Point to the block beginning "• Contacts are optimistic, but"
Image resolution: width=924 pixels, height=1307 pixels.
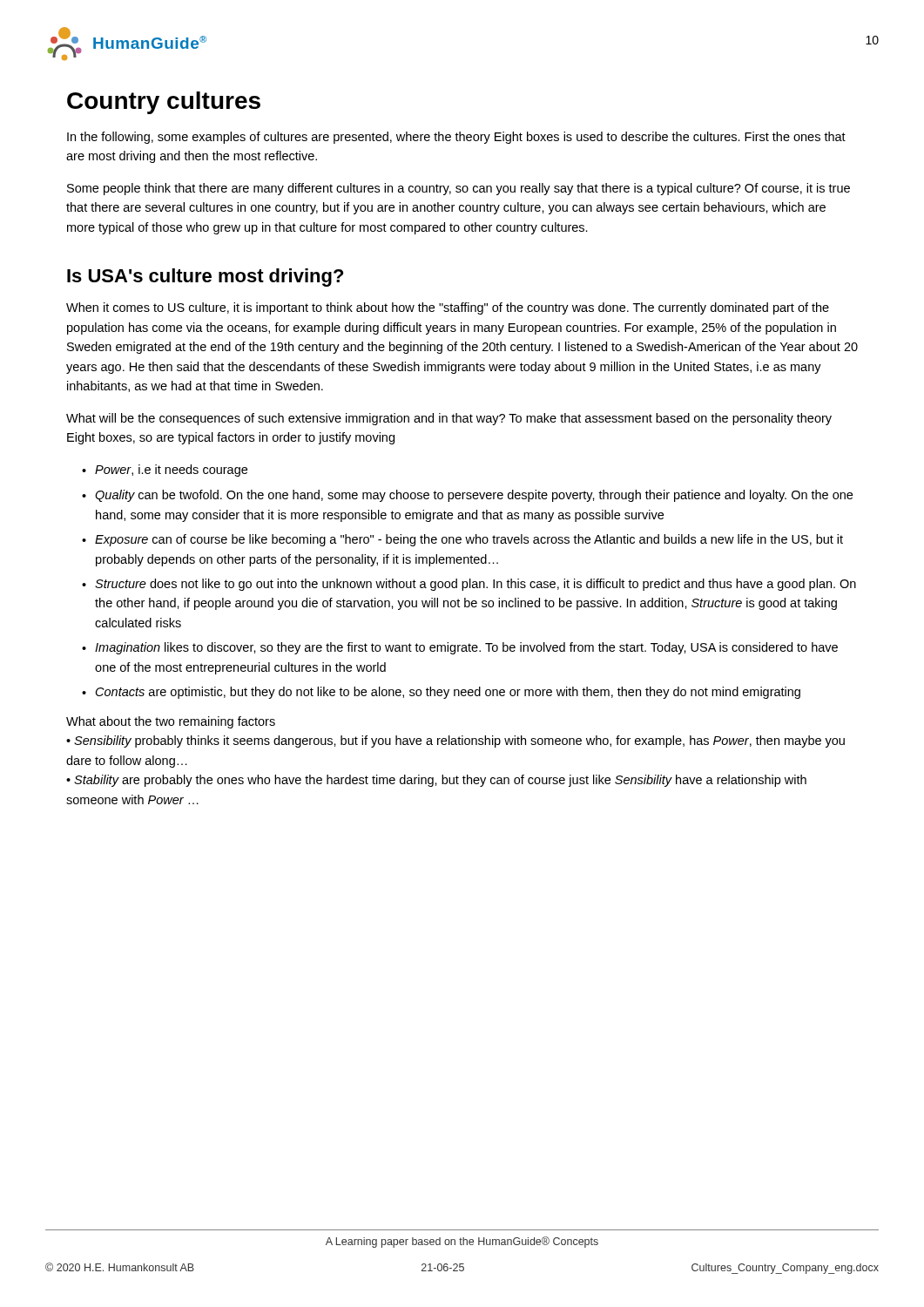(x=470, y=693)
